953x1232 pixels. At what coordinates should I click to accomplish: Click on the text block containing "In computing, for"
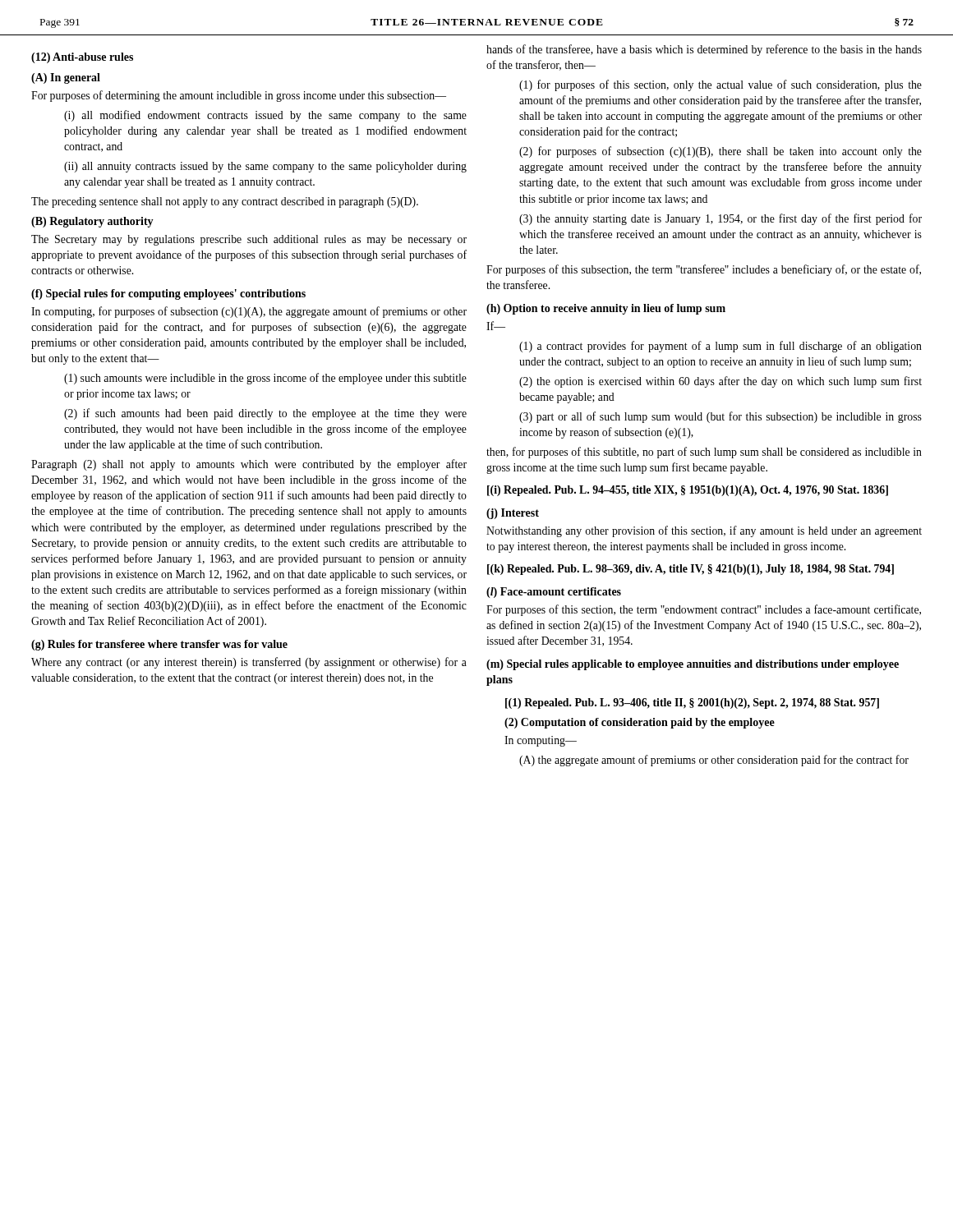tap(249, 335)
